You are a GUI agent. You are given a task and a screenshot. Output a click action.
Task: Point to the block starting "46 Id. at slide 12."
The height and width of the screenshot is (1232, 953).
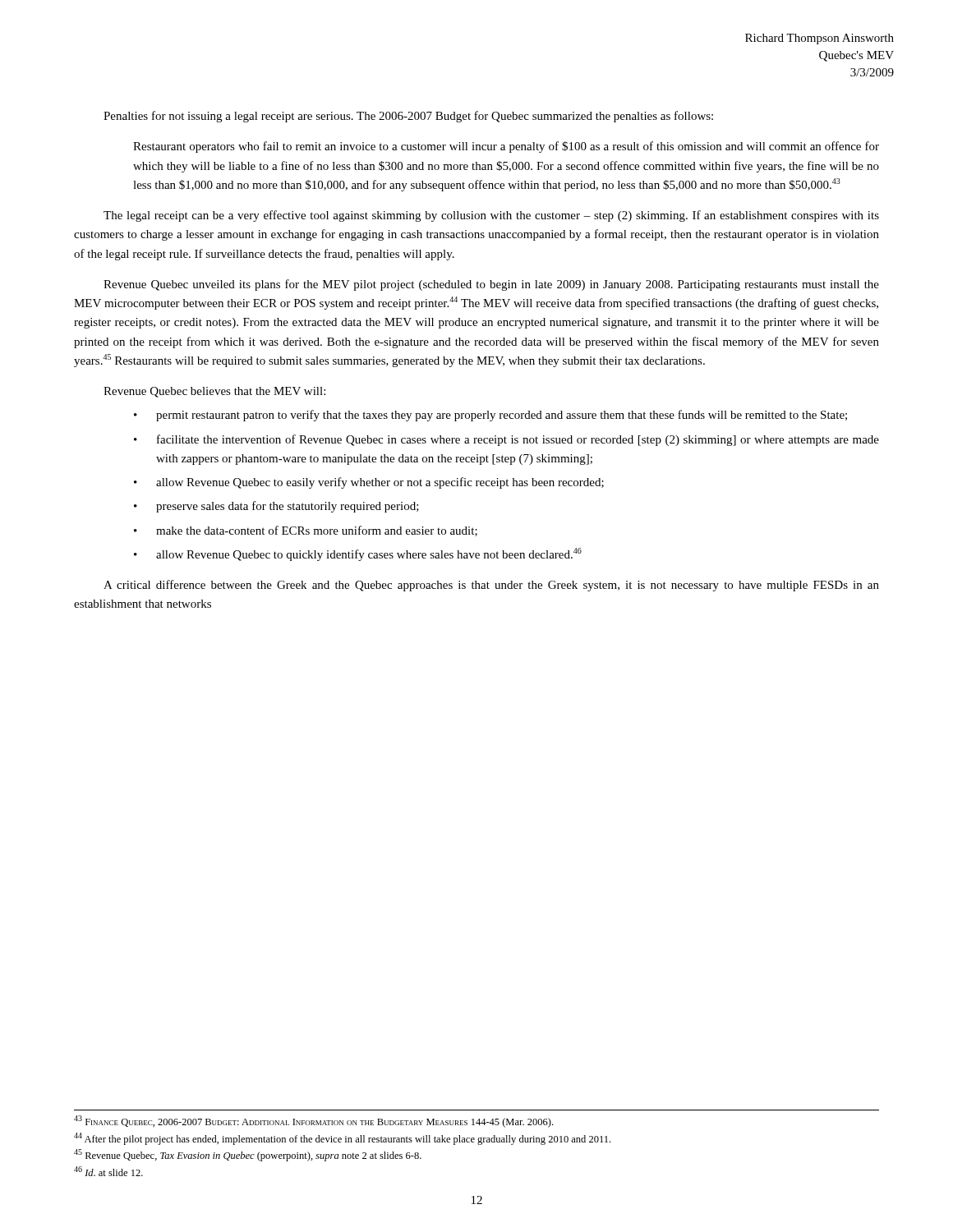coord(109,1172)
